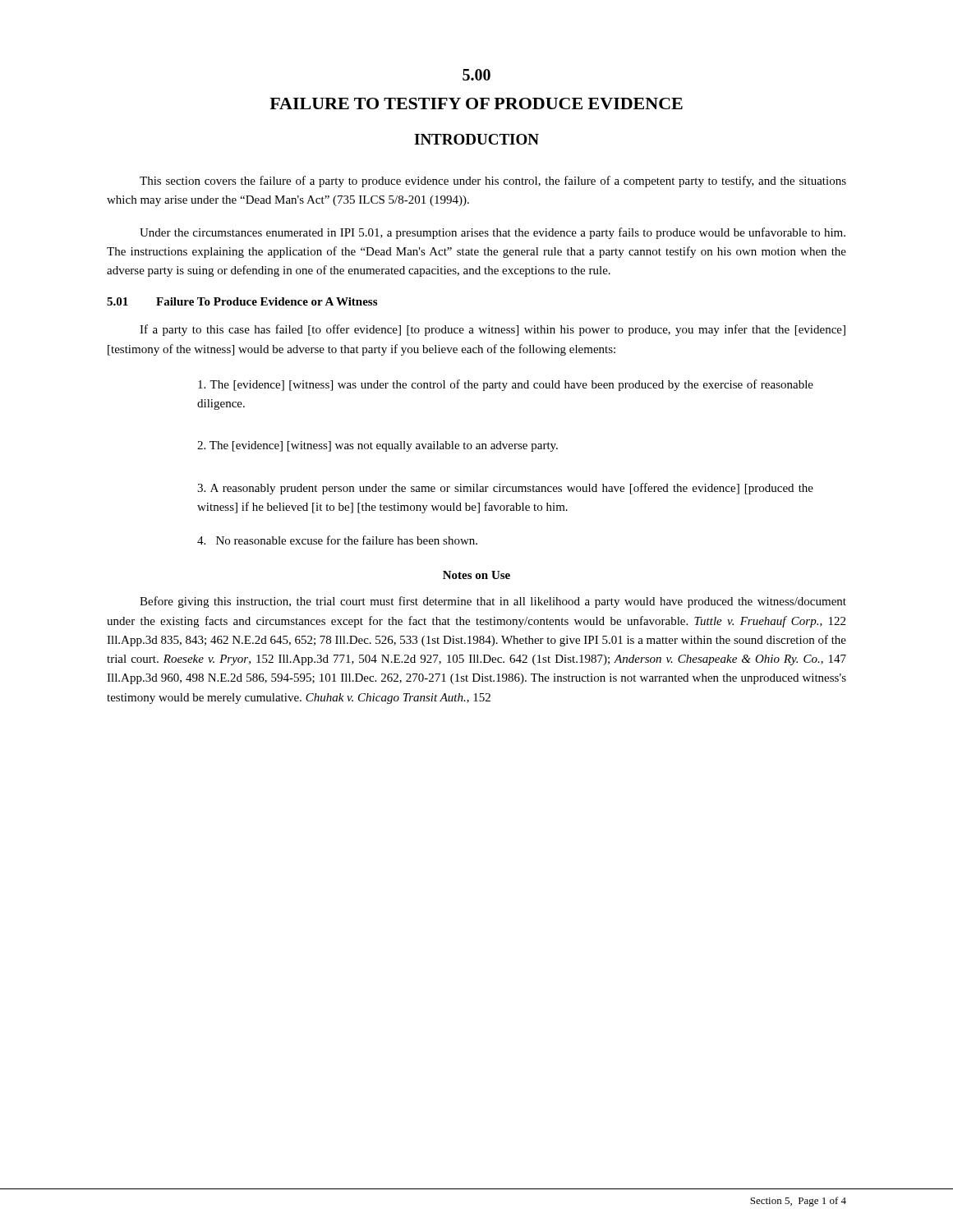
Task: Select the section header that says "5.01 Failure To Produce"
Action: [x=242, y=302]
